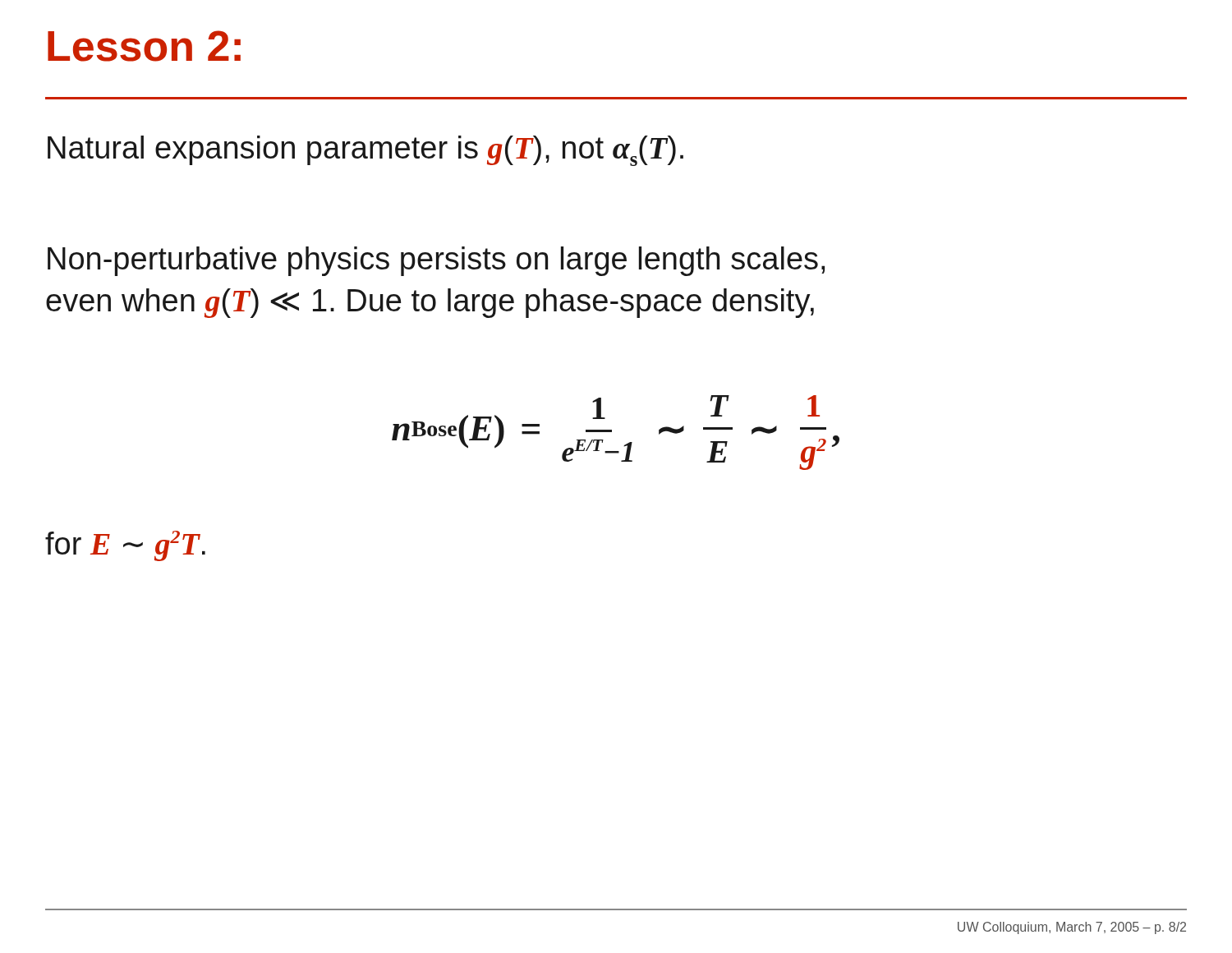
Task: Select the text block with the text "Natural expansion parameter is g(T), not"
Action: [366, 150]
